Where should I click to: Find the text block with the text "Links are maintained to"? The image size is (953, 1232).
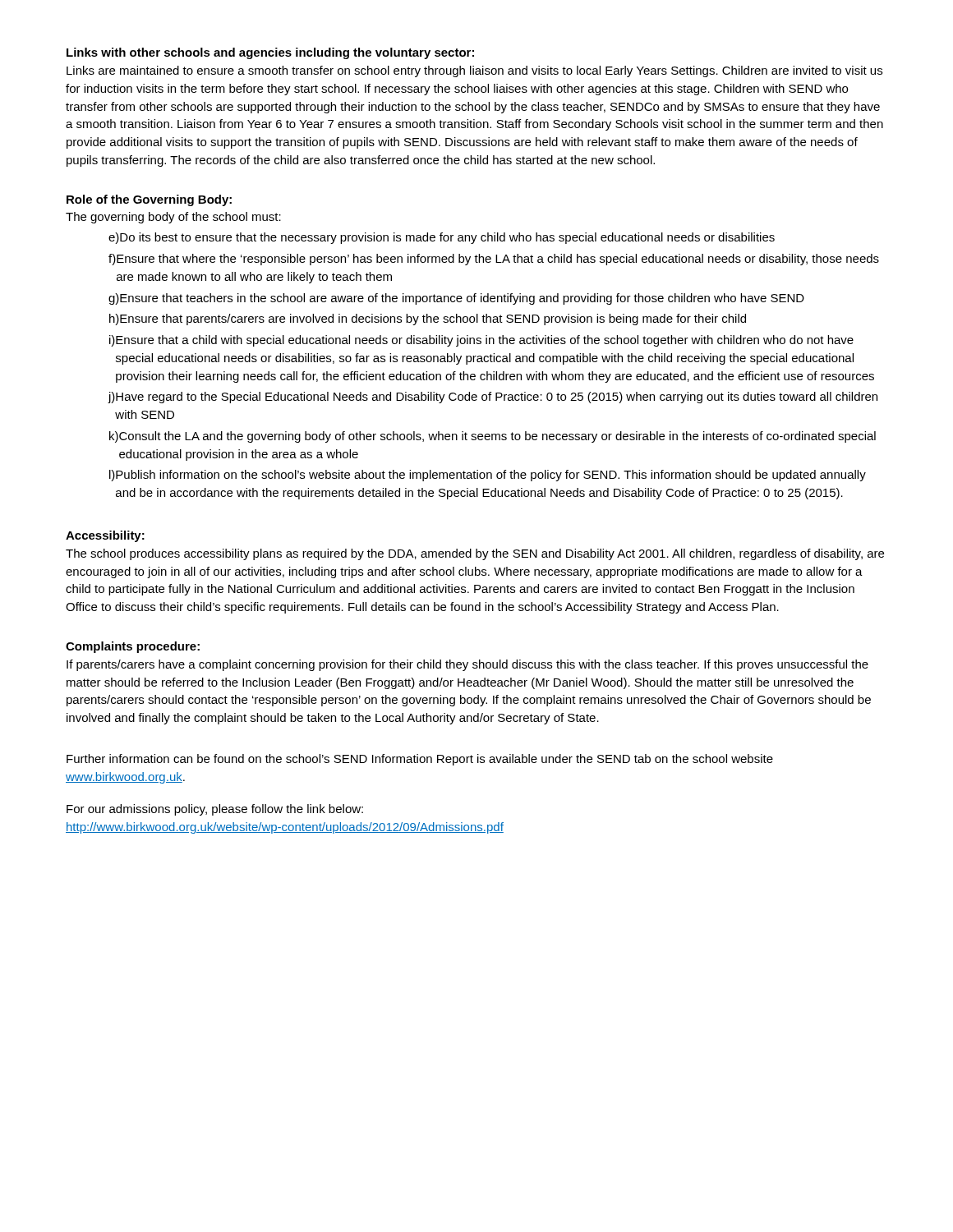tap(475, 115)
